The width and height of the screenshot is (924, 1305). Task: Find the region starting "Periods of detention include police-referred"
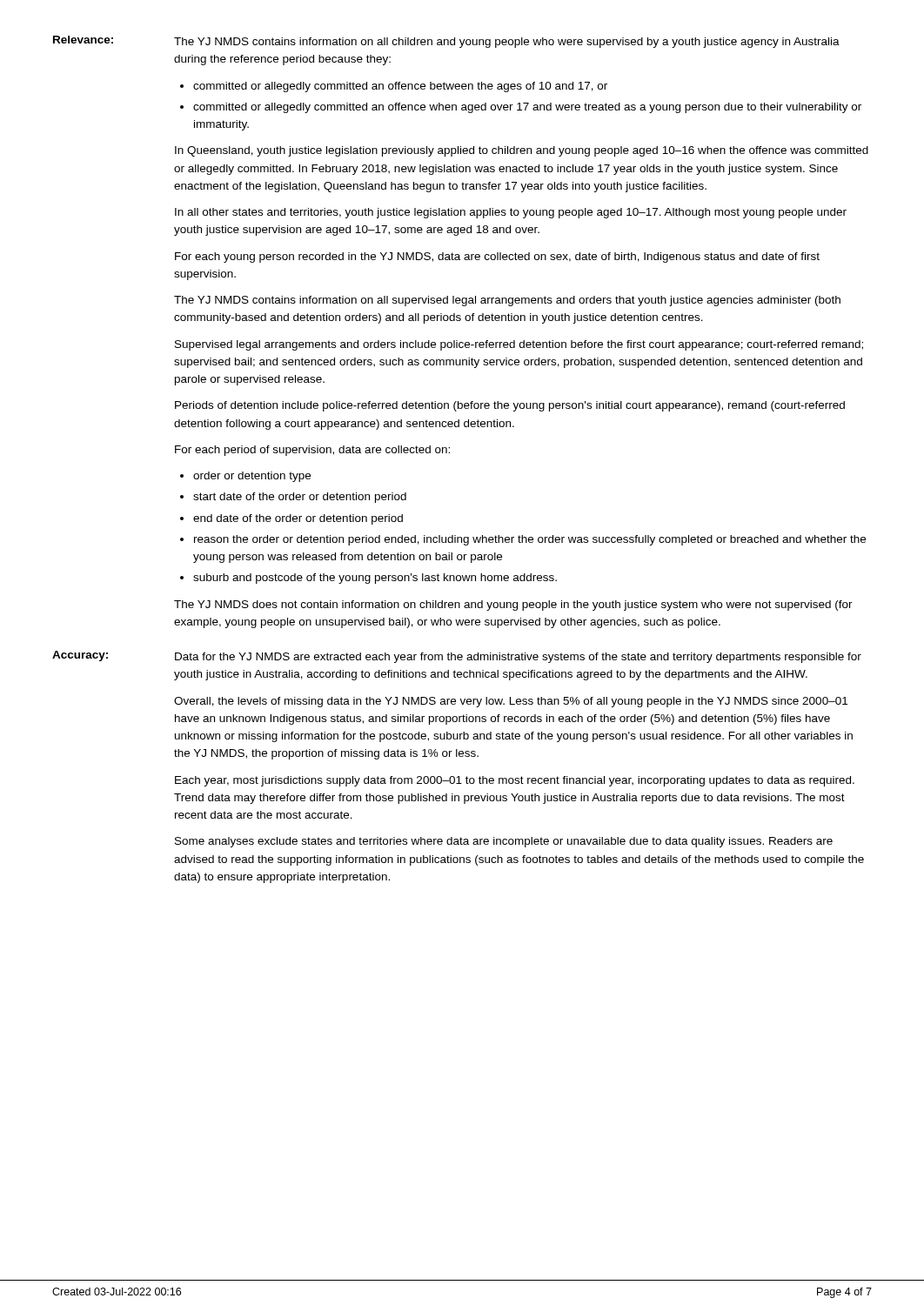point(510,414)
